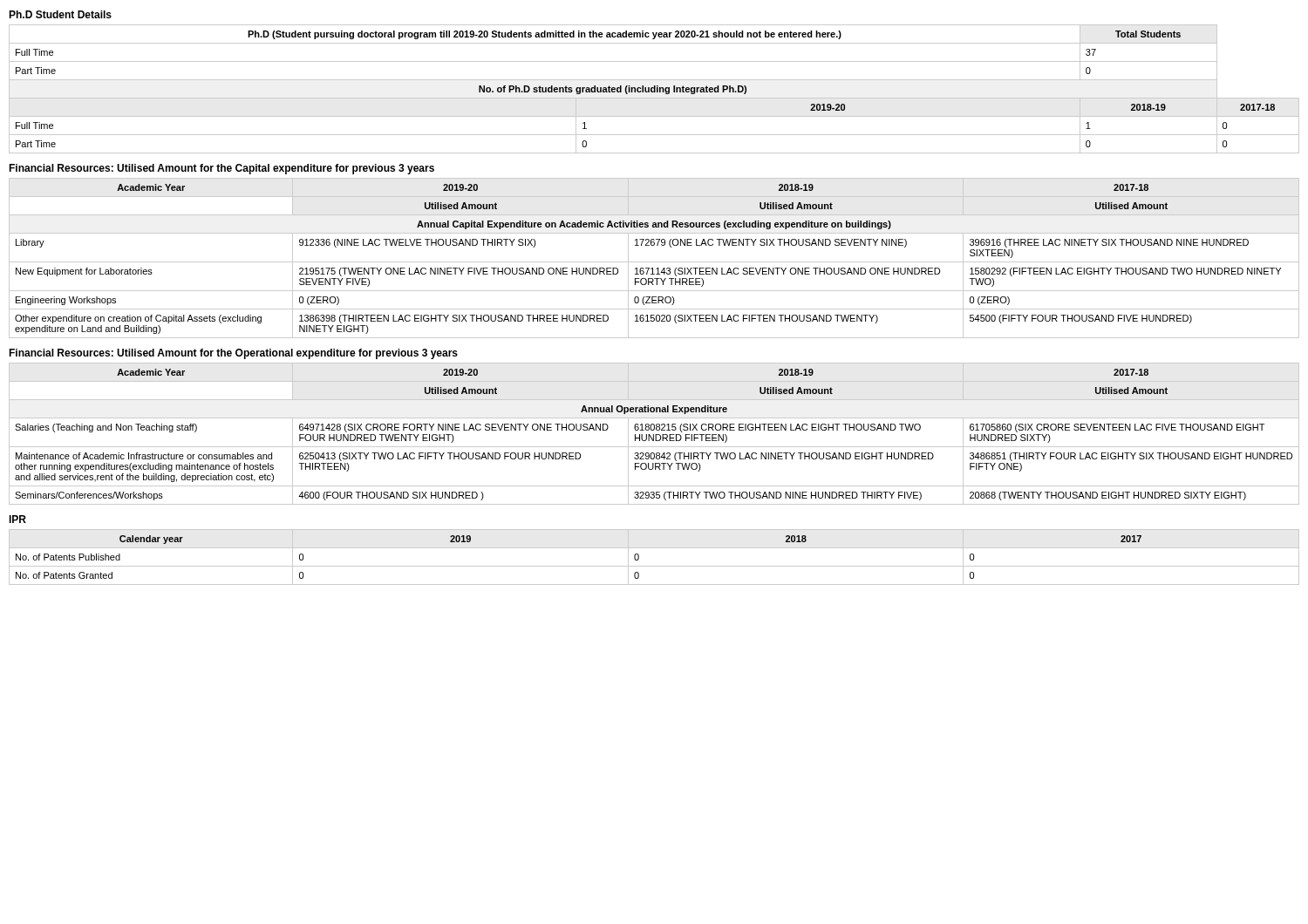Click on the table containing "0 (ZERO)"
This screenshot has width=1308, height=924.
tap(654, 258)
